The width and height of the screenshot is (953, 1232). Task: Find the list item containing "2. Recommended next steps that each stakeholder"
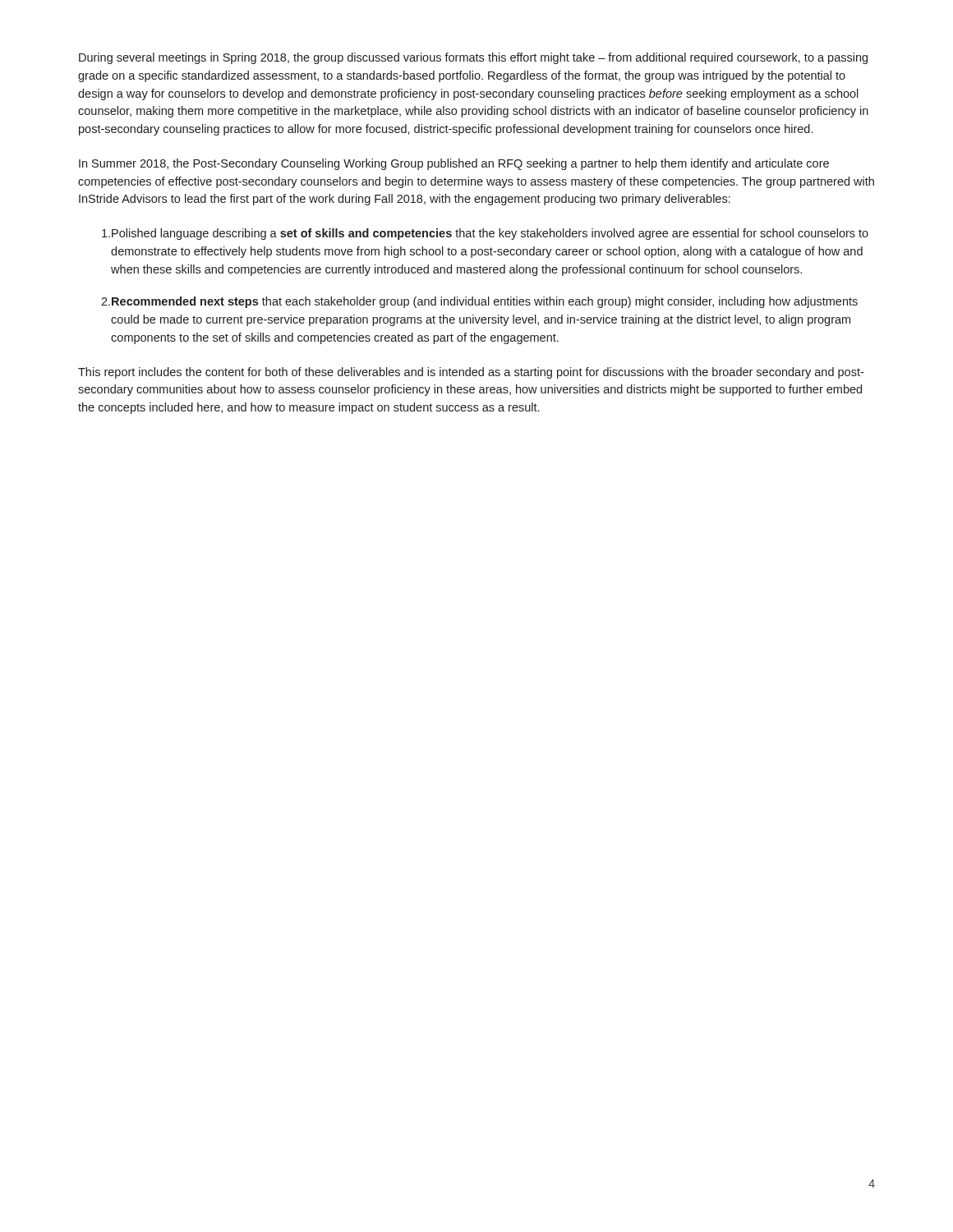[476, 320]
